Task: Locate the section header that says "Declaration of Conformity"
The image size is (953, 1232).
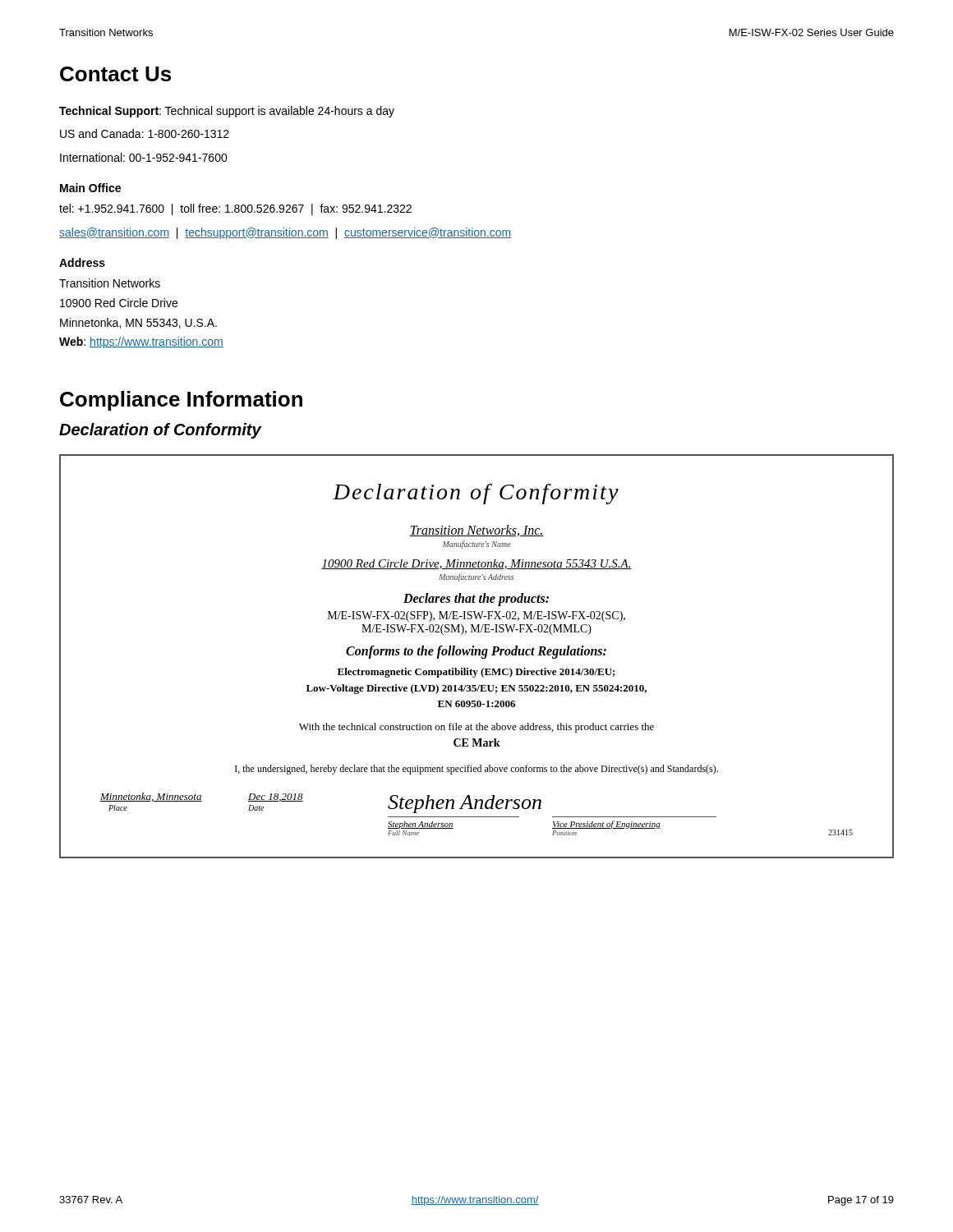Action: point(160,431)
